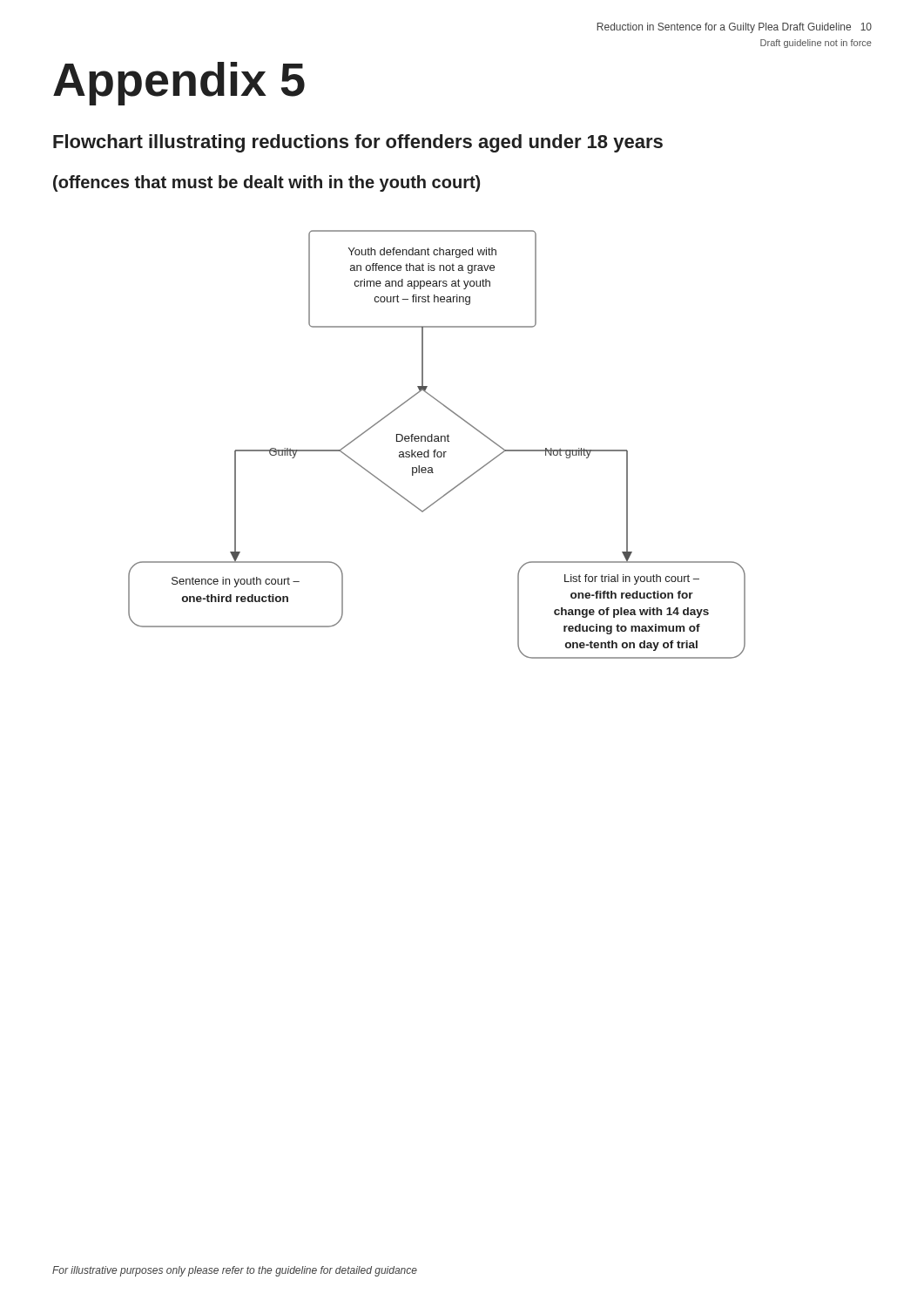
Task: Locate the flowchart
Action: pos(462,450)
